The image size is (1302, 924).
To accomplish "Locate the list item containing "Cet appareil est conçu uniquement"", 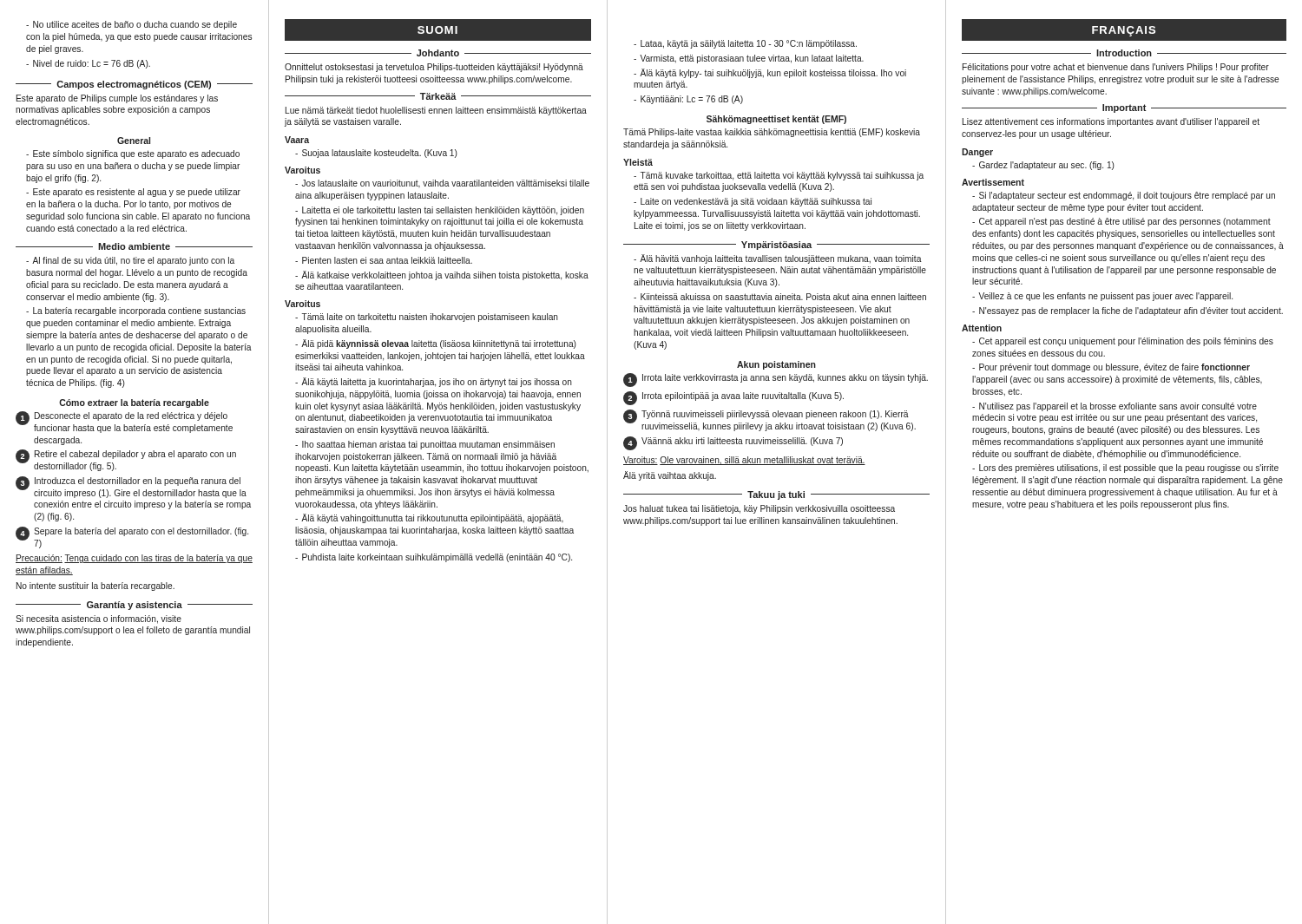I will 1124,423.
